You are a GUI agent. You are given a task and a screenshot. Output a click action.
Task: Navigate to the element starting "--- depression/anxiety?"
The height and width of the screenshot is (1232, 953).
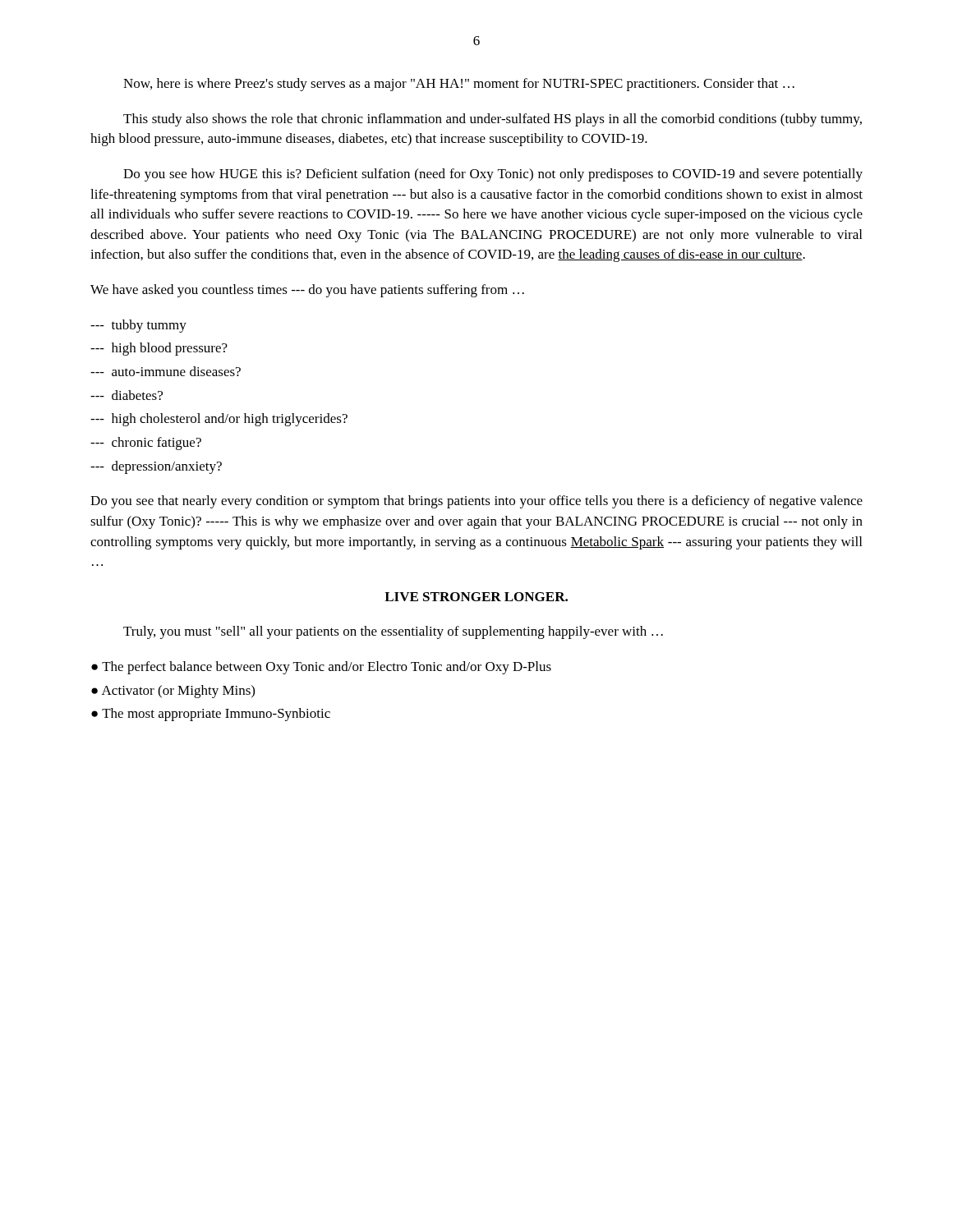156,466
